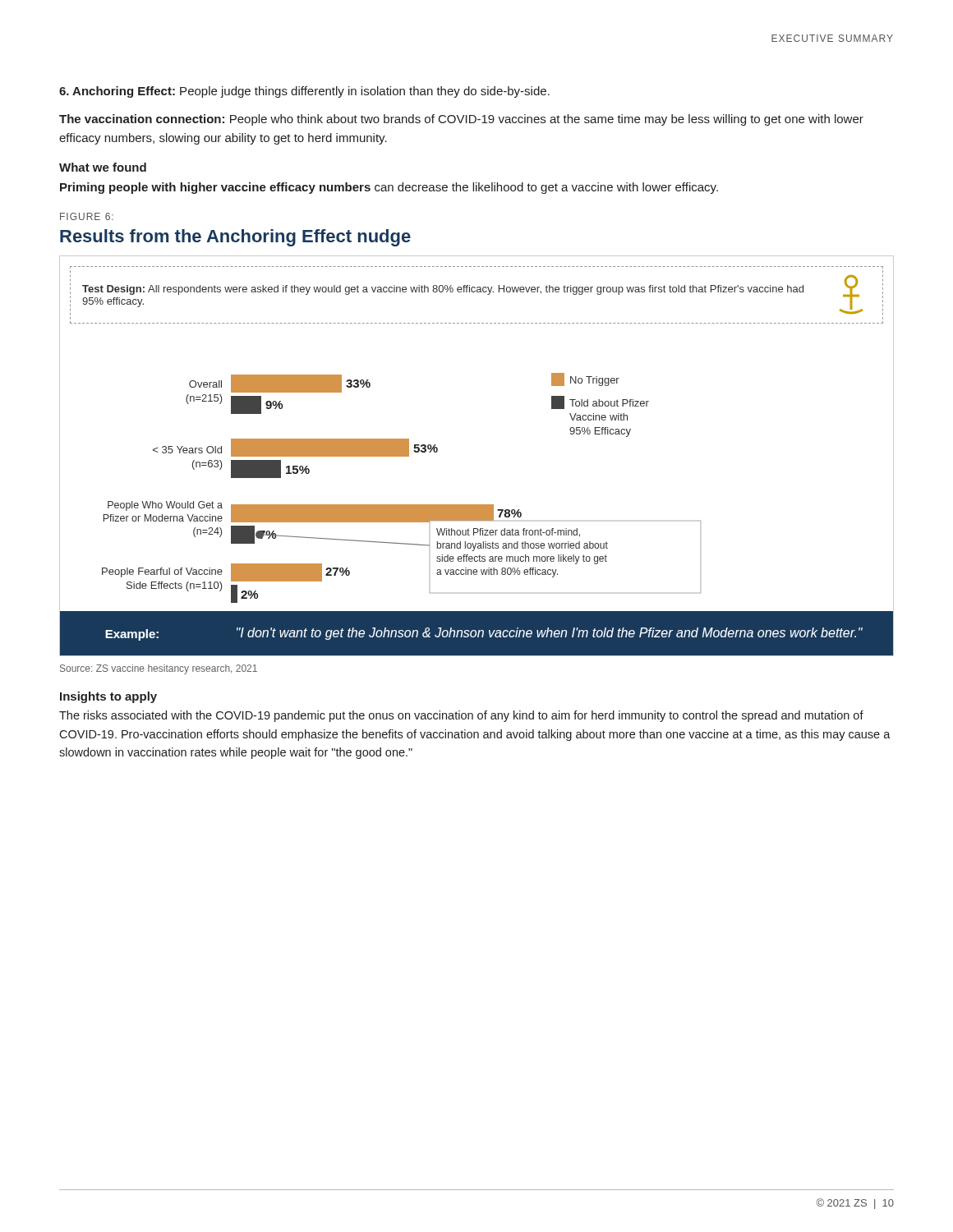The image size is (953, 1232).
Task: Find the section header with the text "What we found"
Action: pos(103,167)
